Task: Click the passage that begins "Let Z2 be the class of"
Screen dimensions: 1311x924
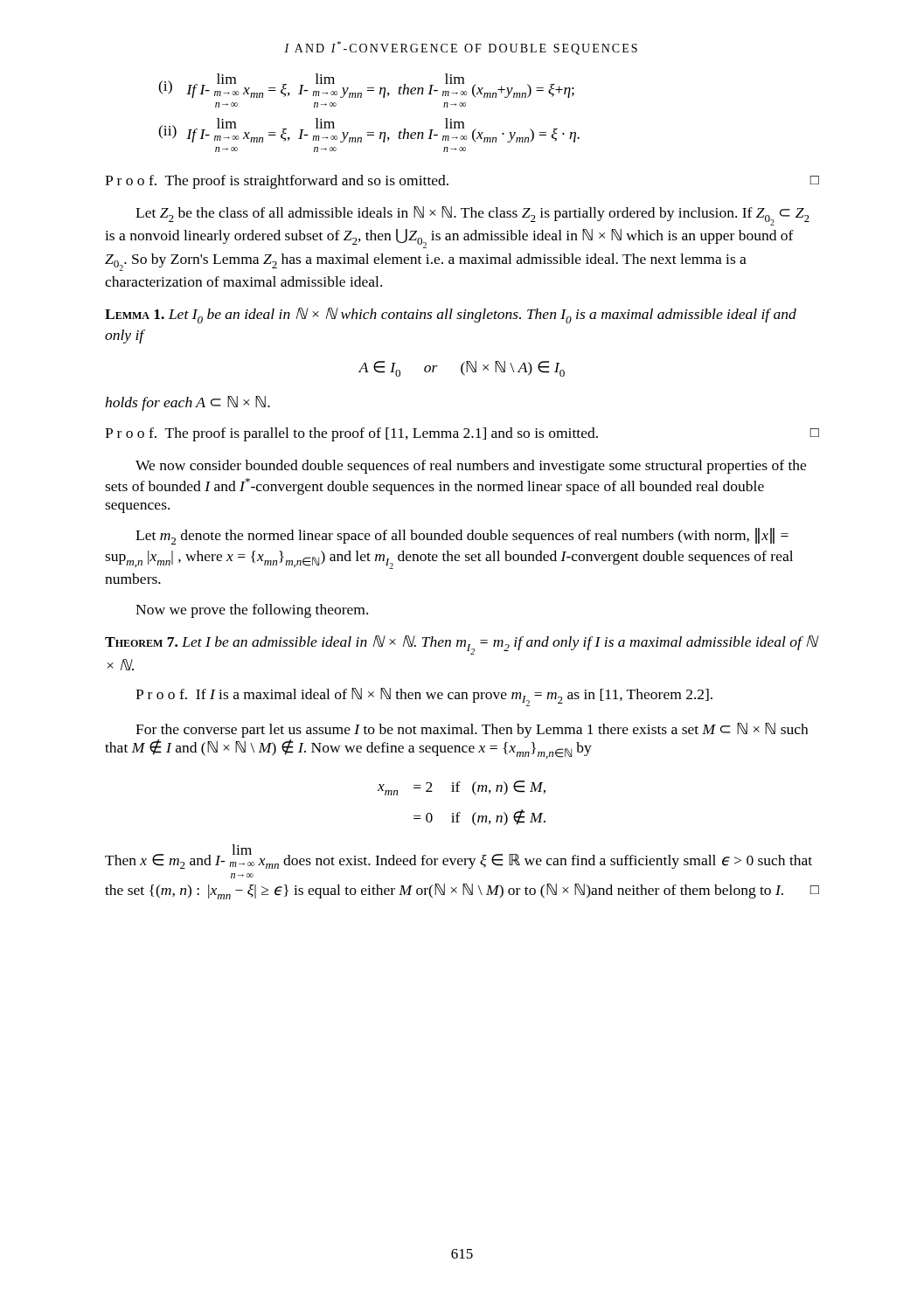Action: (x=457, y=247)
